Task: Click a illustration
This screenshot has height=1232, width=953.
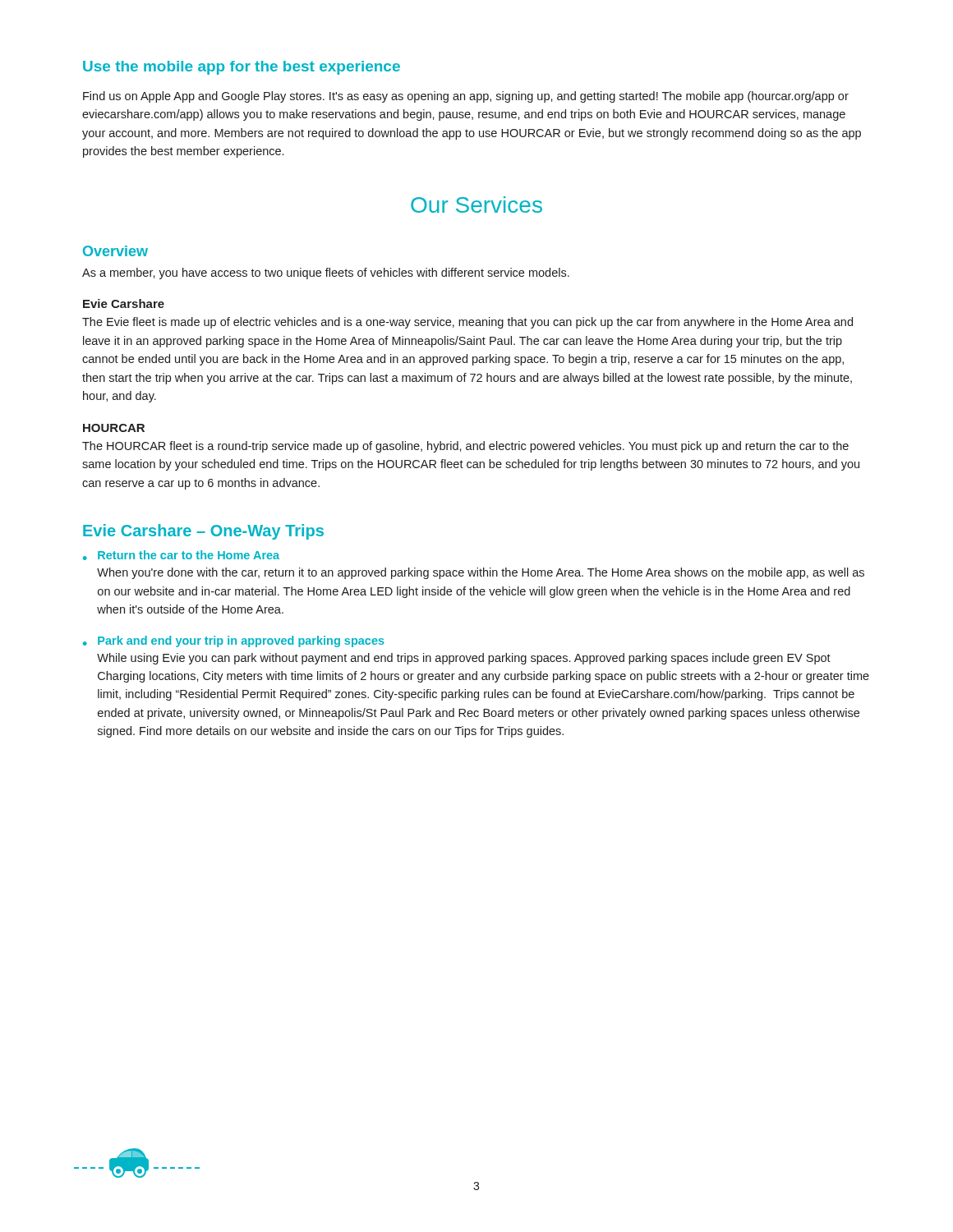Action: (138, 1159)
